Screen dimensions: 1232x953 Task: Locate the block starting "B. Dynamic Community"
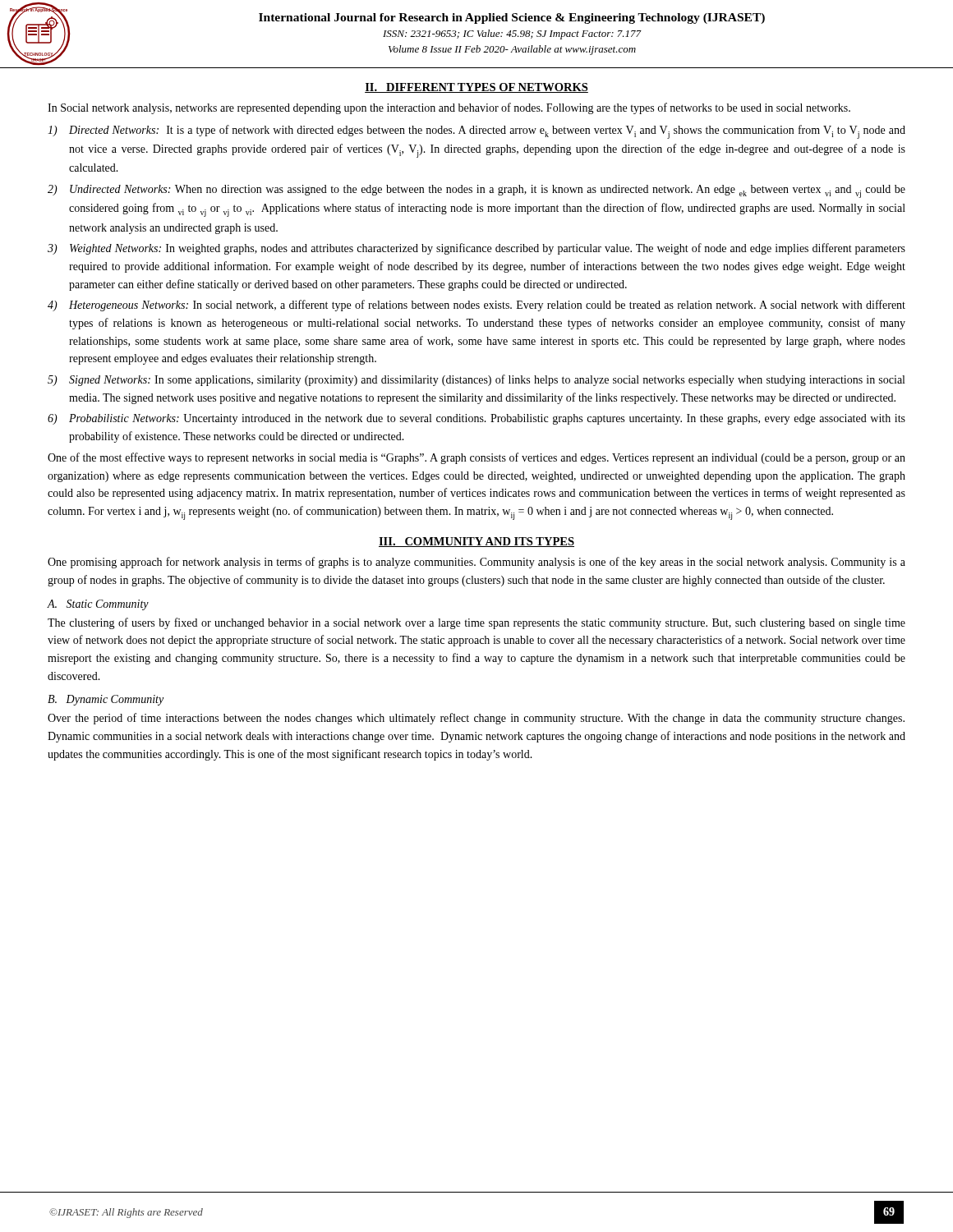pyautogui.click(x=106, y=700)
